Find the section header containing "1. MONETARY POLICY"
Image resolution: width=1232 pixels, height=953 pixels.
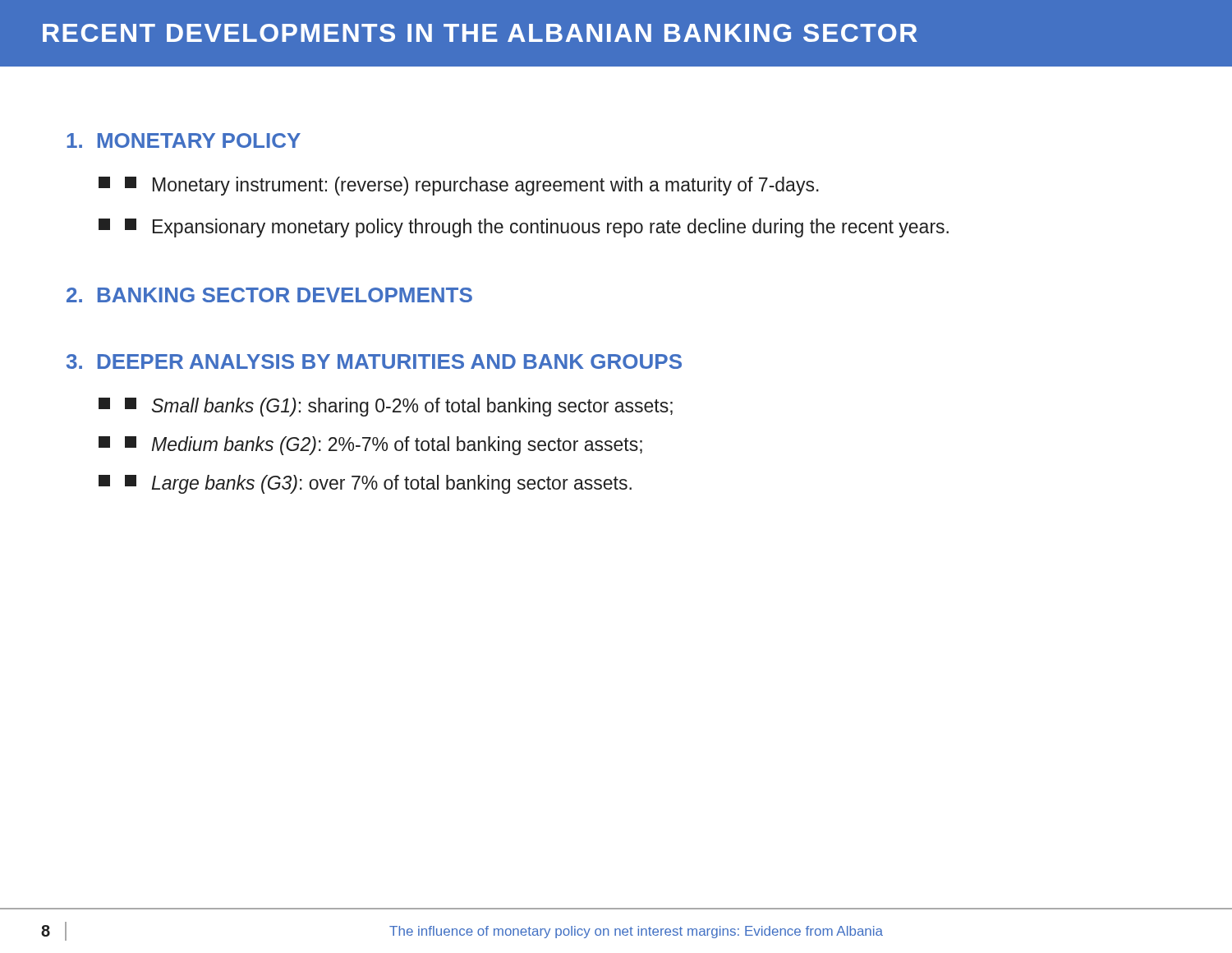[x=183, y=140]
